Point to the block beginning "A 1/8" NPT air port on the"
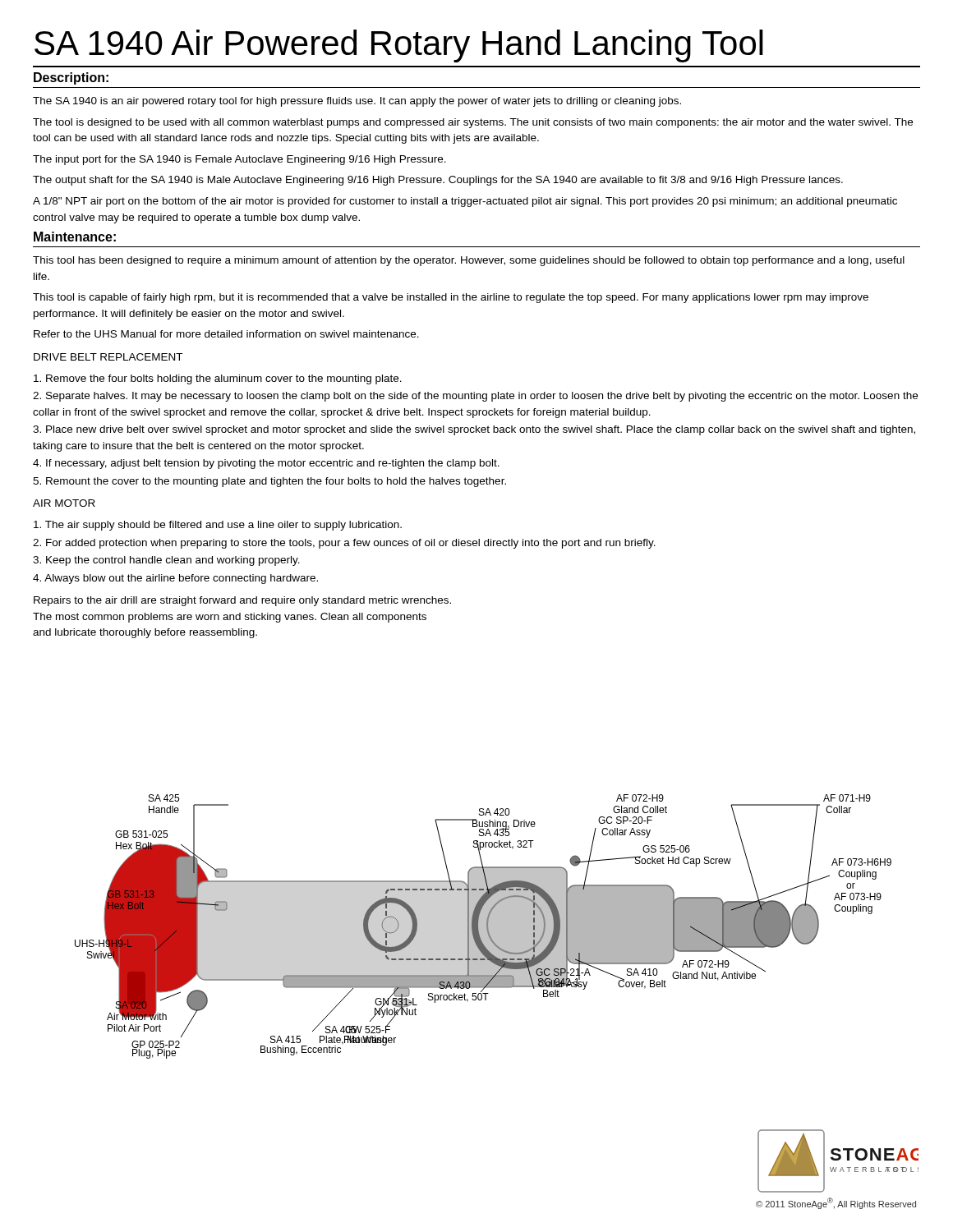953x1232 pixels. [x=465, y=209]
